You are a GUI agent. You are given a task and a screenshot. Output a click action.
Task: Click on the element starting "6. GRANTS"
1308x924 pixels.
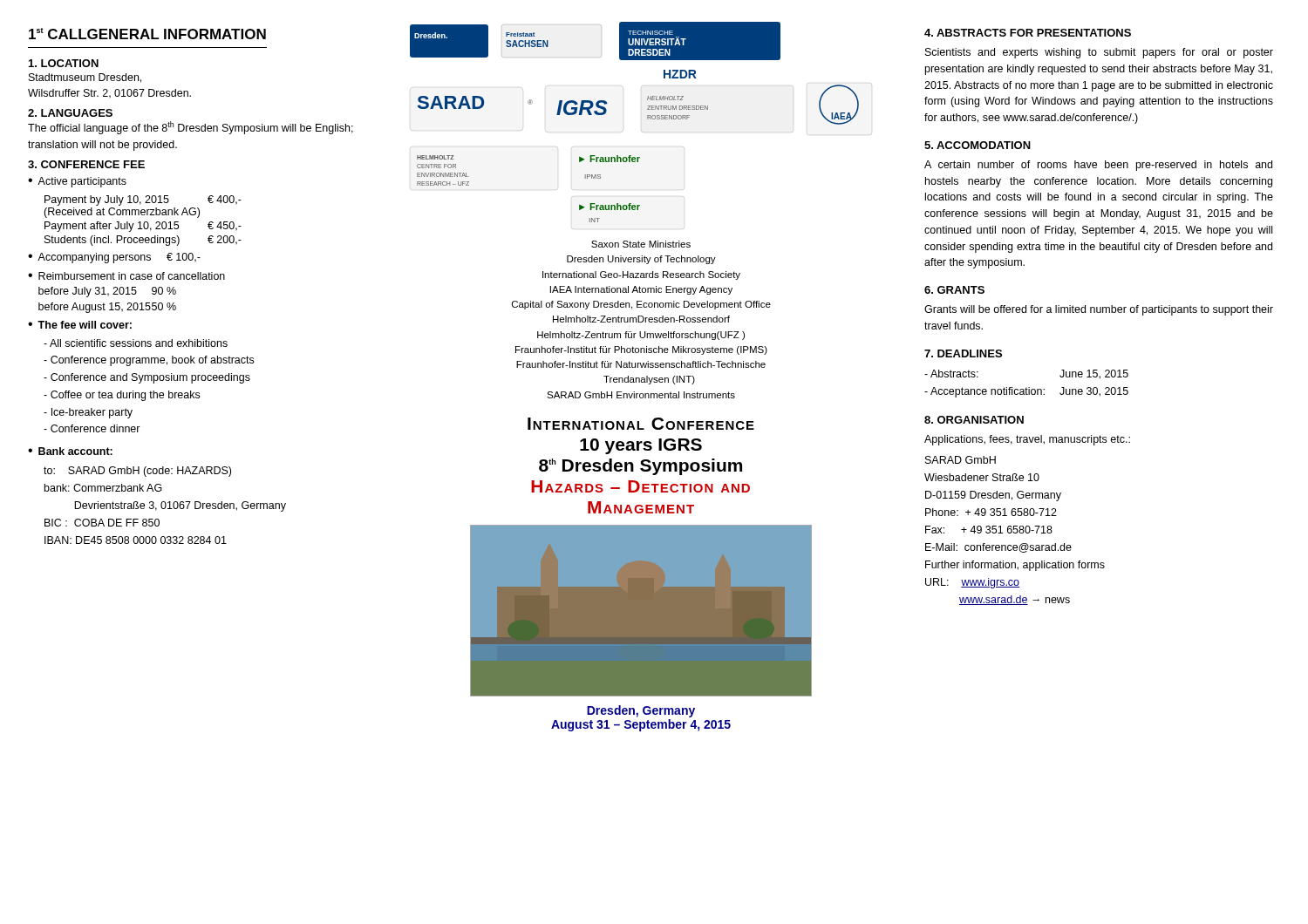click(955, 290)
